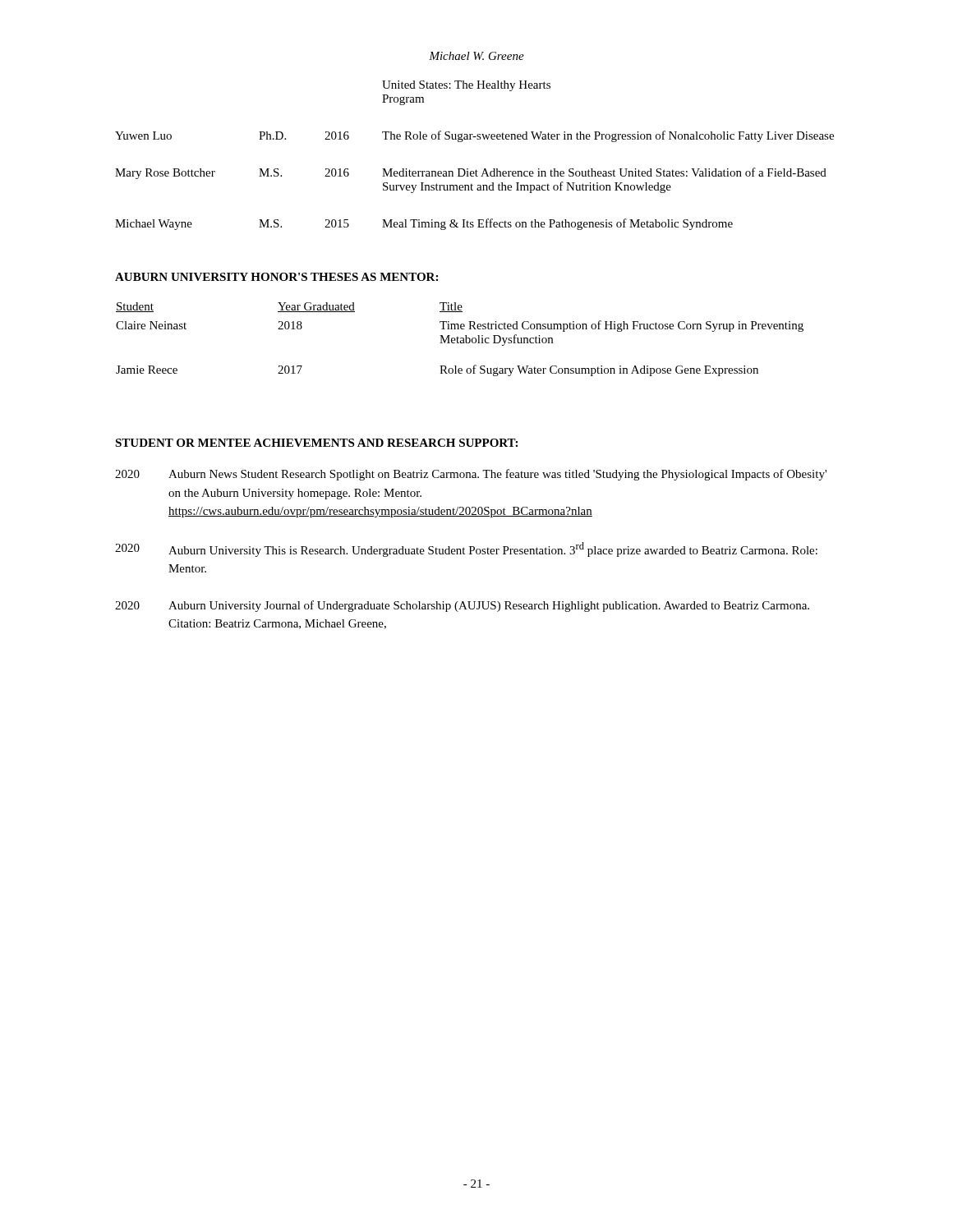The image size is (953, 1232).
Task: Find the text block with the text "Michael Wayne M.S. 2015 Meal Timing &"
Action: [476, 224]
